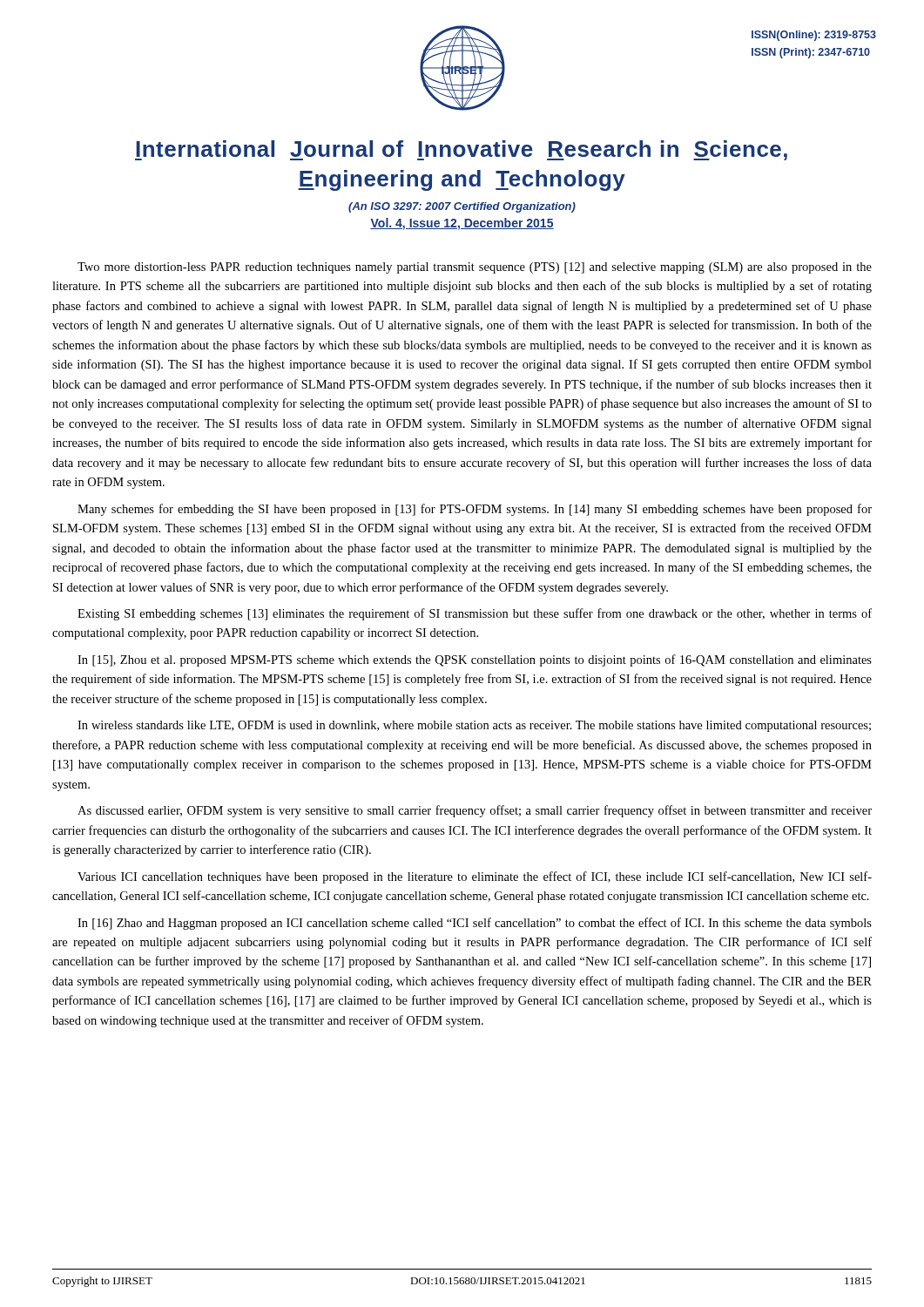Viewport: 924px width, 1307px height.
Task: Click on the text block with the text "In [16] Zhao and Haggman"
Action: pyautogui.click(x=462, y=971)
